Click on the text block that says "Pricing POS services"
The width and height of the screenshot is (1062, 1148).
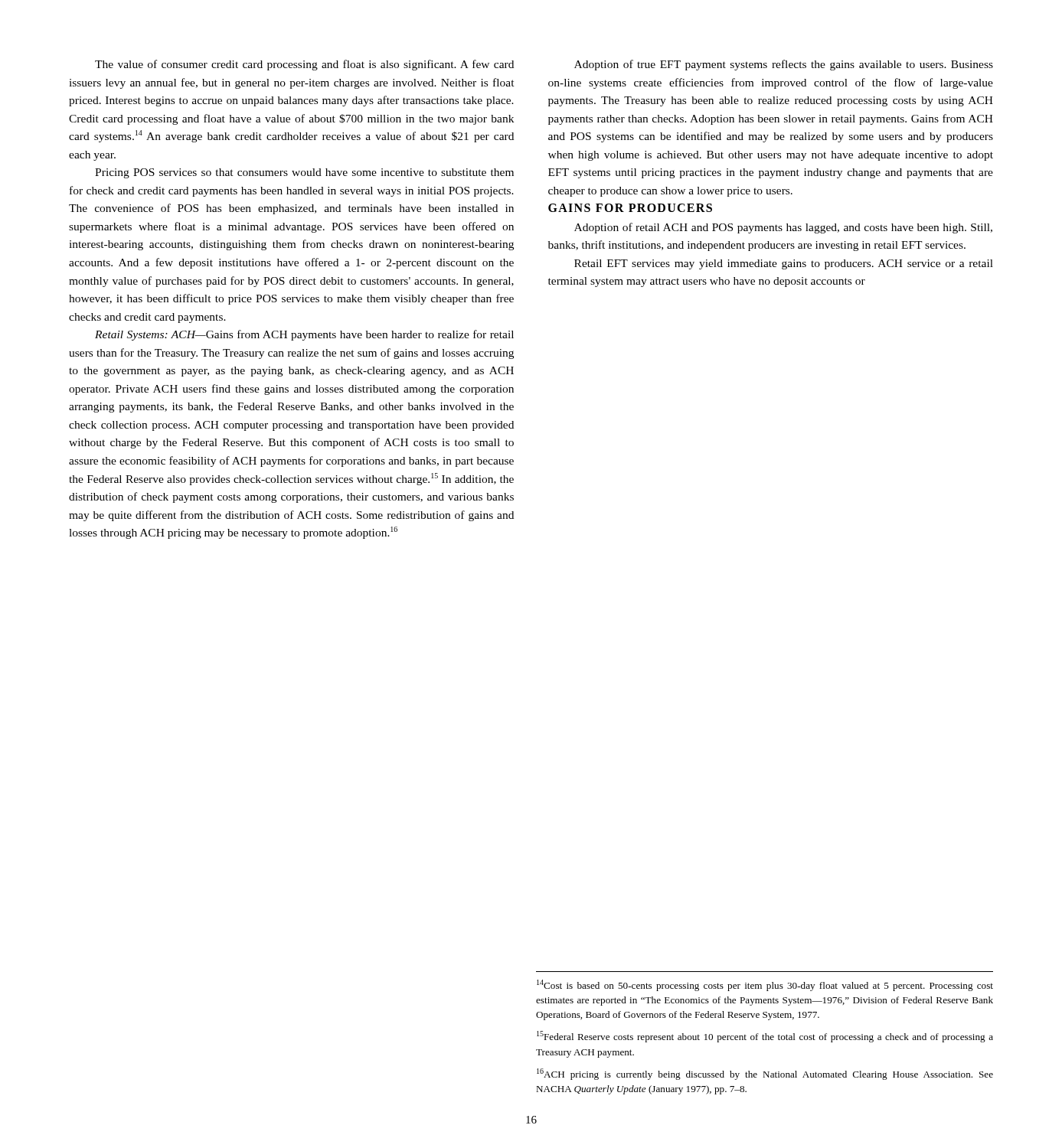point(292,244)
